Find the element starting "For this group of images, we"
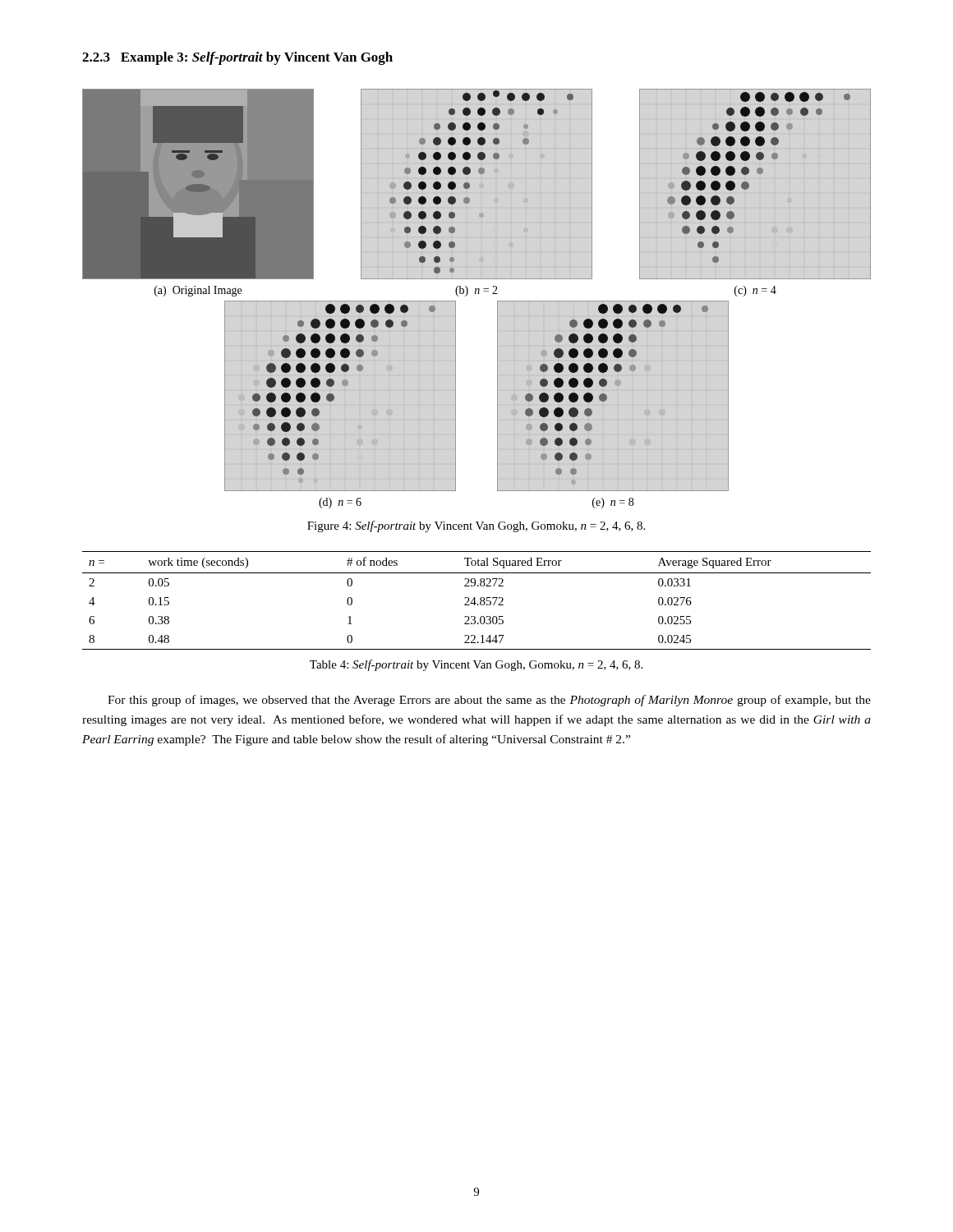Image resolution: width=953 pixels, height=1232 pixels. [x=476, y=719]
